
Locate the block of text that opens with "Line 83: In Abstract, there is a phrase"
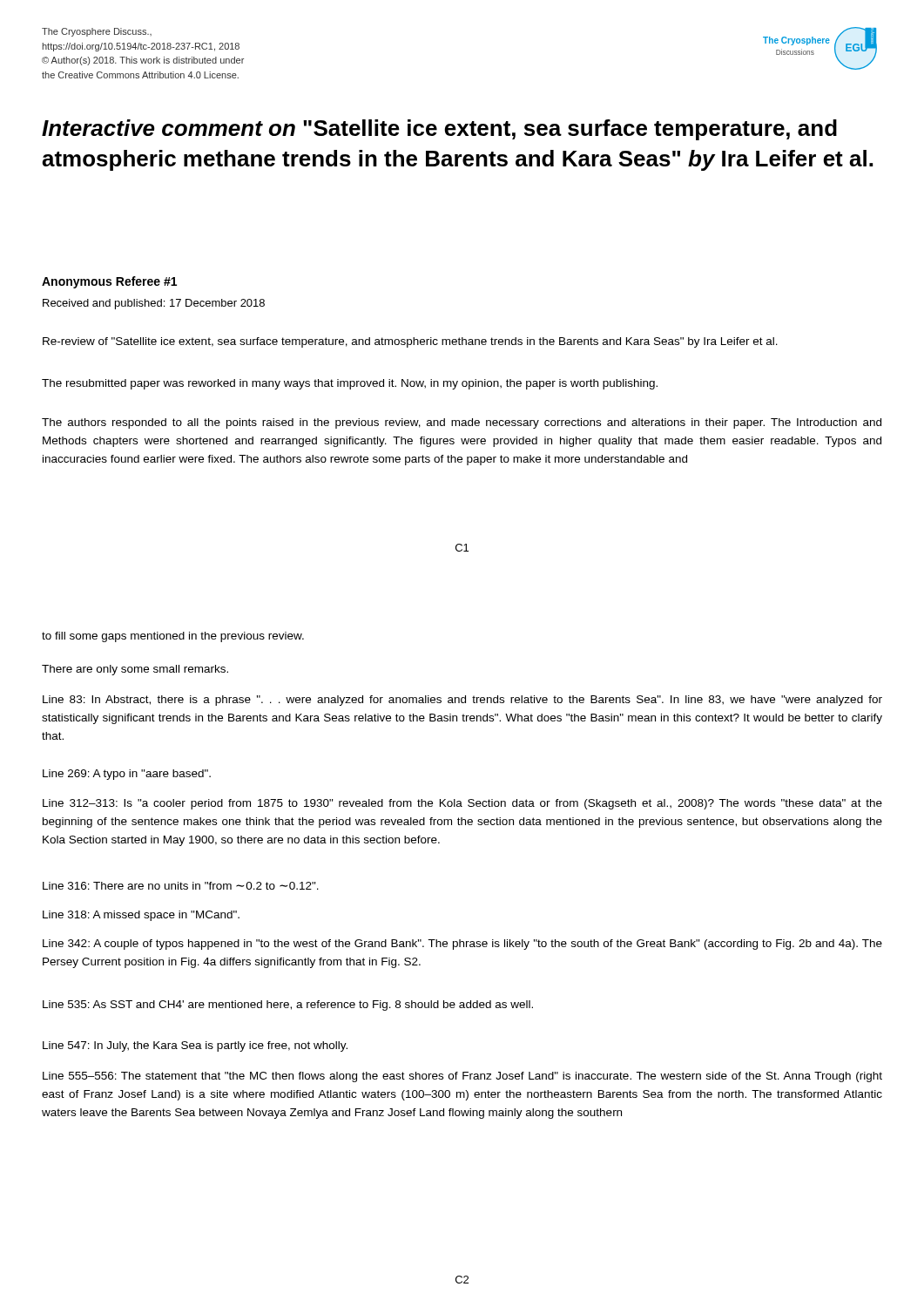tap(462, 717)
